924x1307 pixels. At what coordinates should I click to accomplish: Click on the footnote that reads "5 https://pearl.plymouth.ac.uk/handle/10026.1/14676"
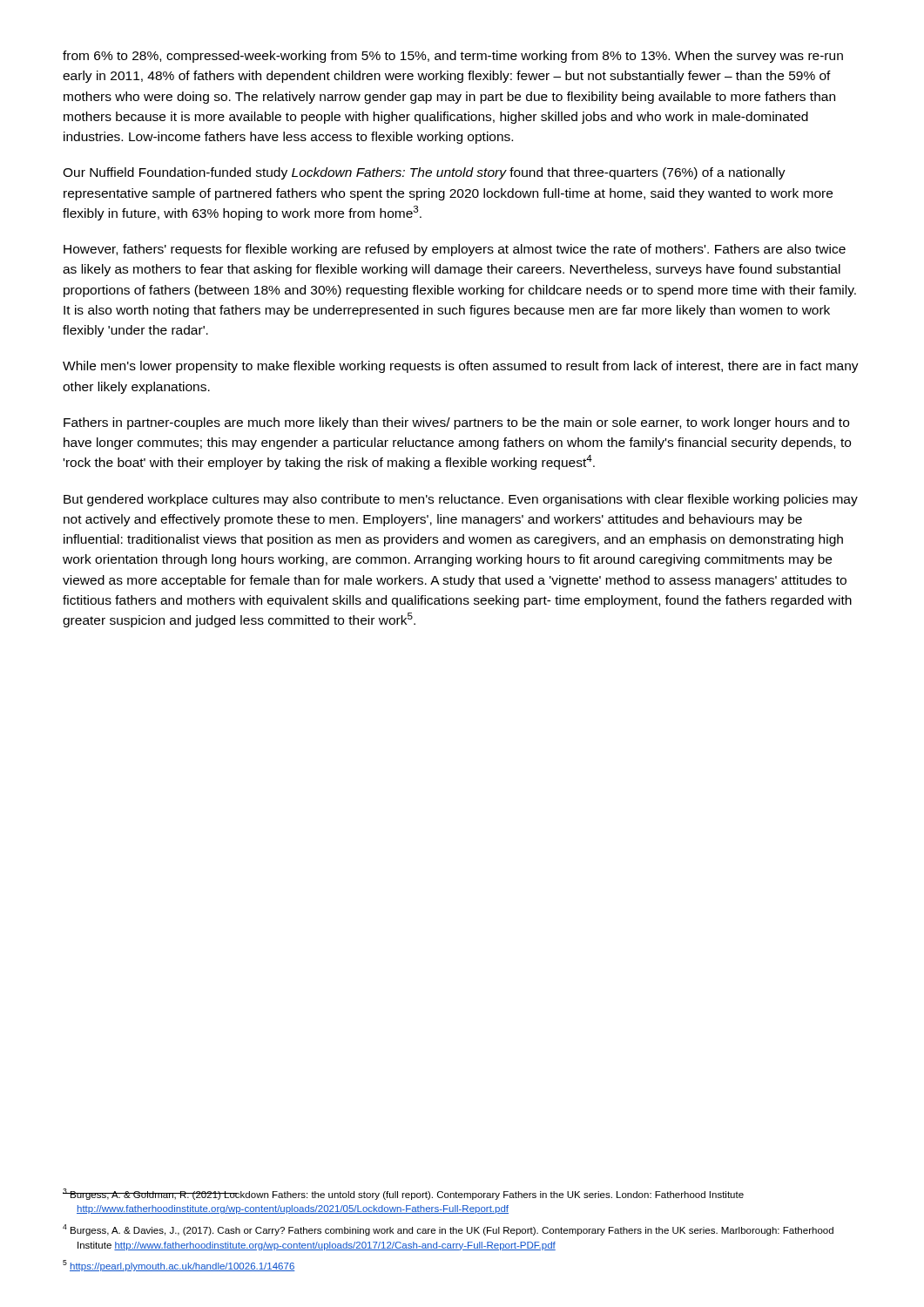coord(179,1266)
